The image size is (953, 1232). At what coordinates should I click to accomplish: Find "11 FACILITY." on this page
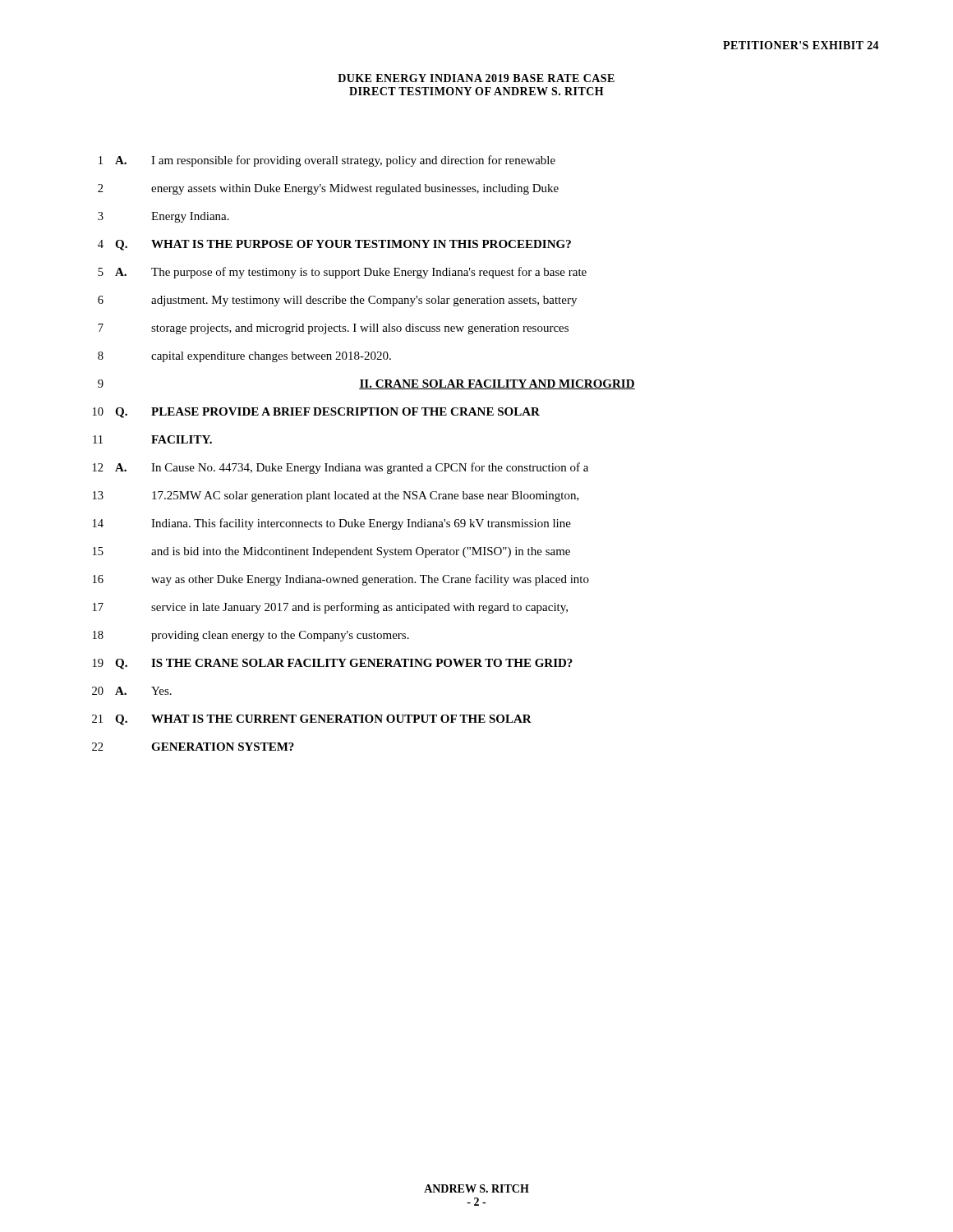pyautogui.click(x=152, y=439)
